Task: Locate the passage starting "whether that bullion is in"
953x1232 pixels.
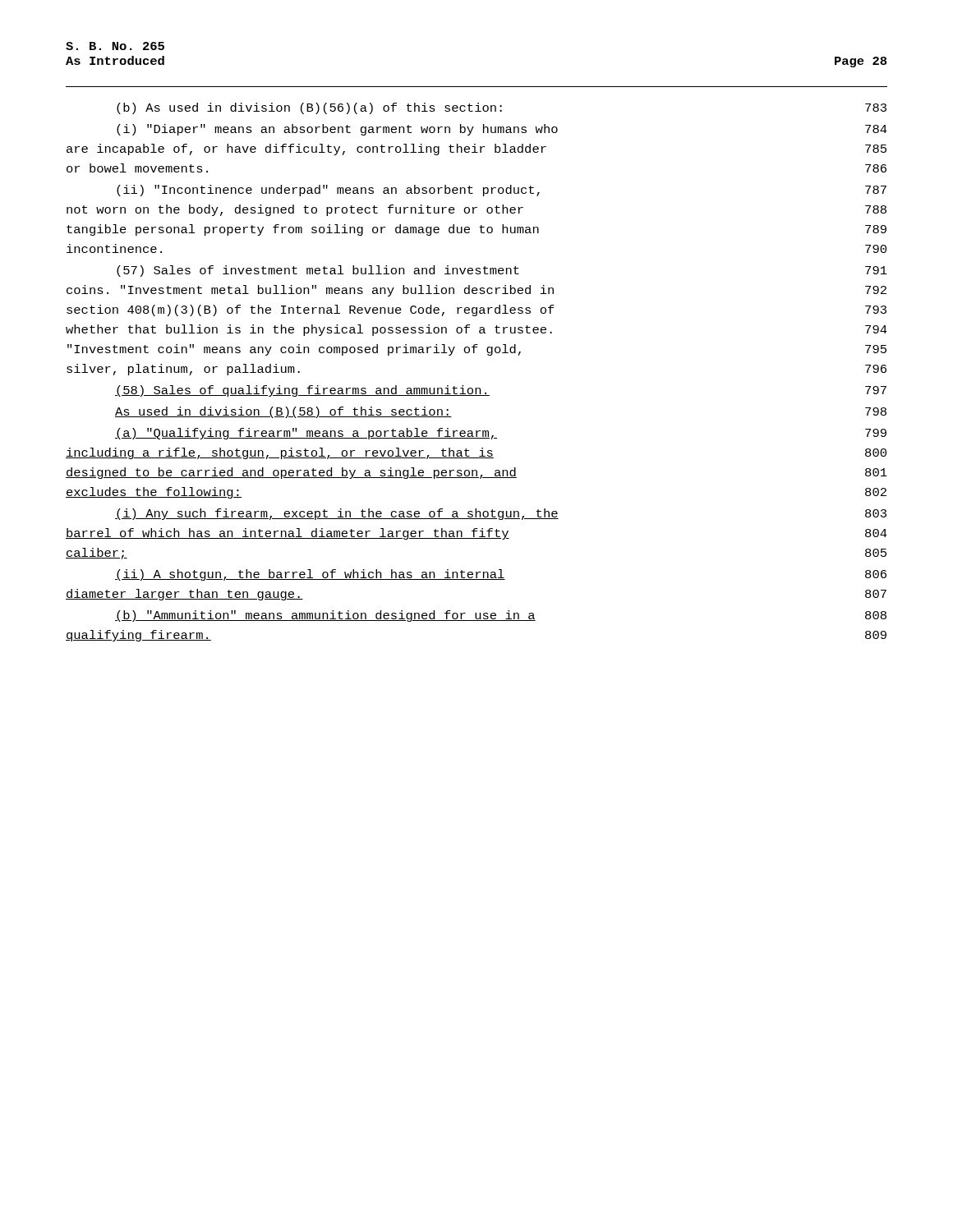Action: click(x=476, y=330)
